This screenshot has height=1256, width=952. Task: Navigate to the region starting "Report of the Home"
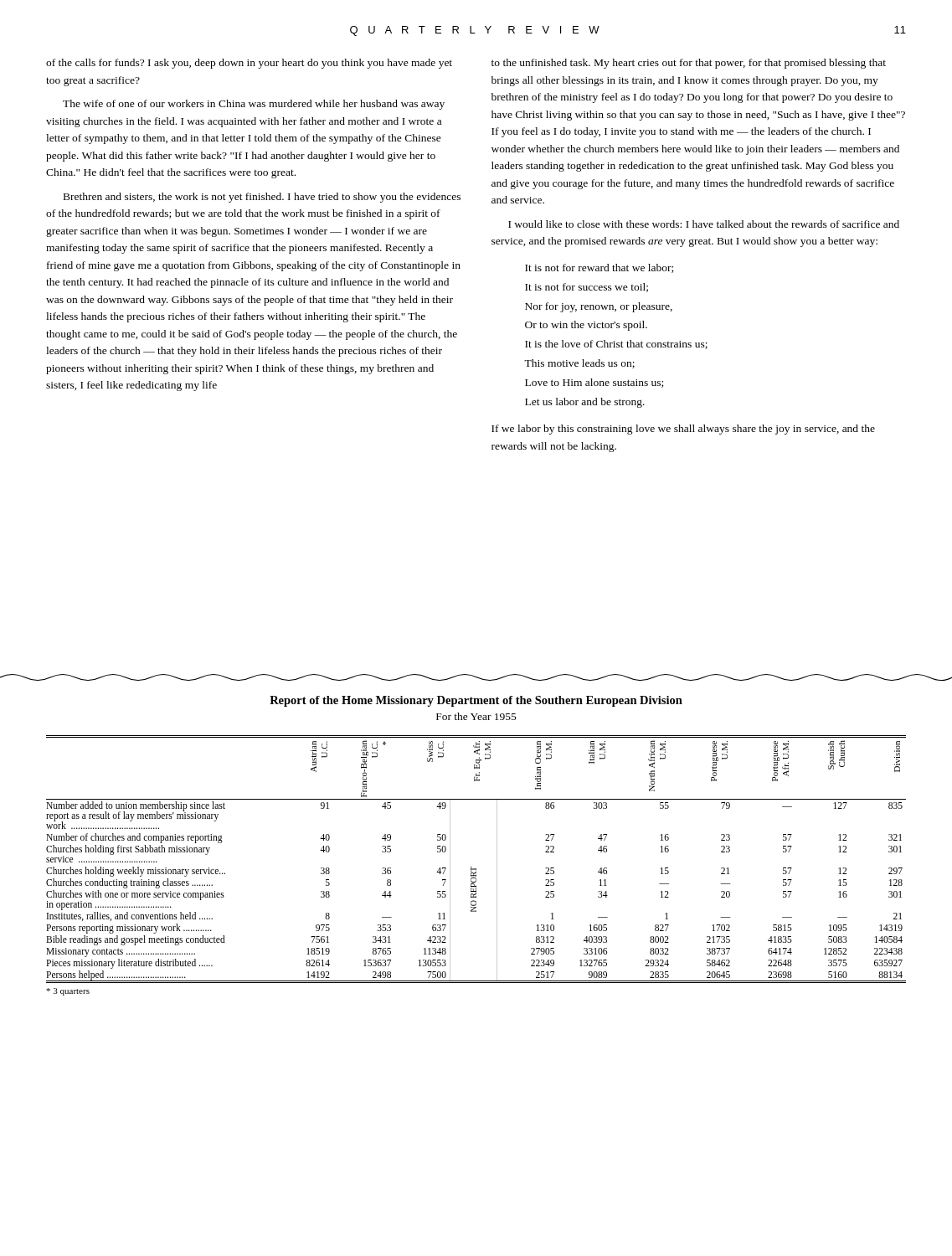coord(476,700)
